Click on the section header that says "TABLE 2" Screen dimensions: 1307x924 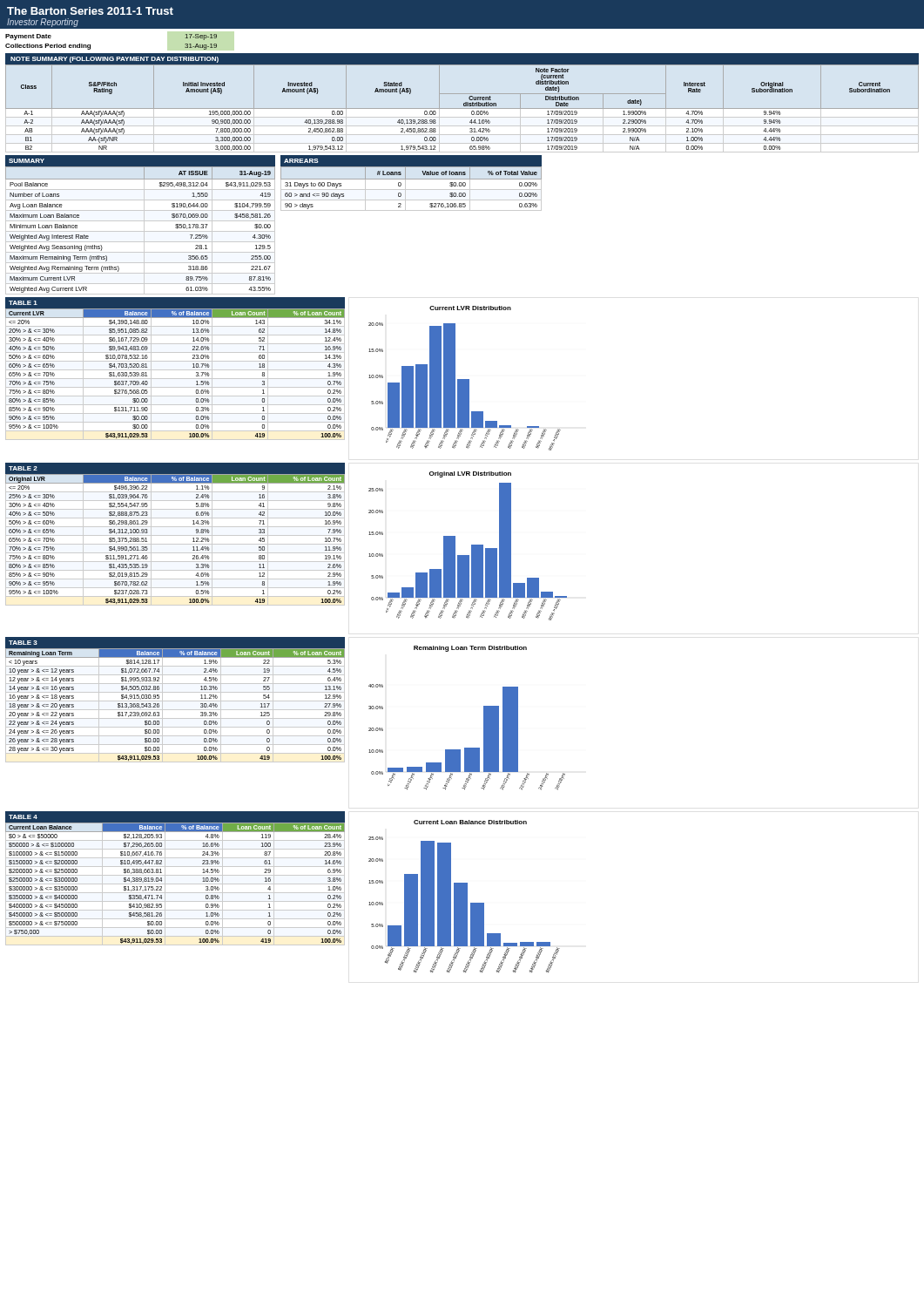(x=23, y=468)
